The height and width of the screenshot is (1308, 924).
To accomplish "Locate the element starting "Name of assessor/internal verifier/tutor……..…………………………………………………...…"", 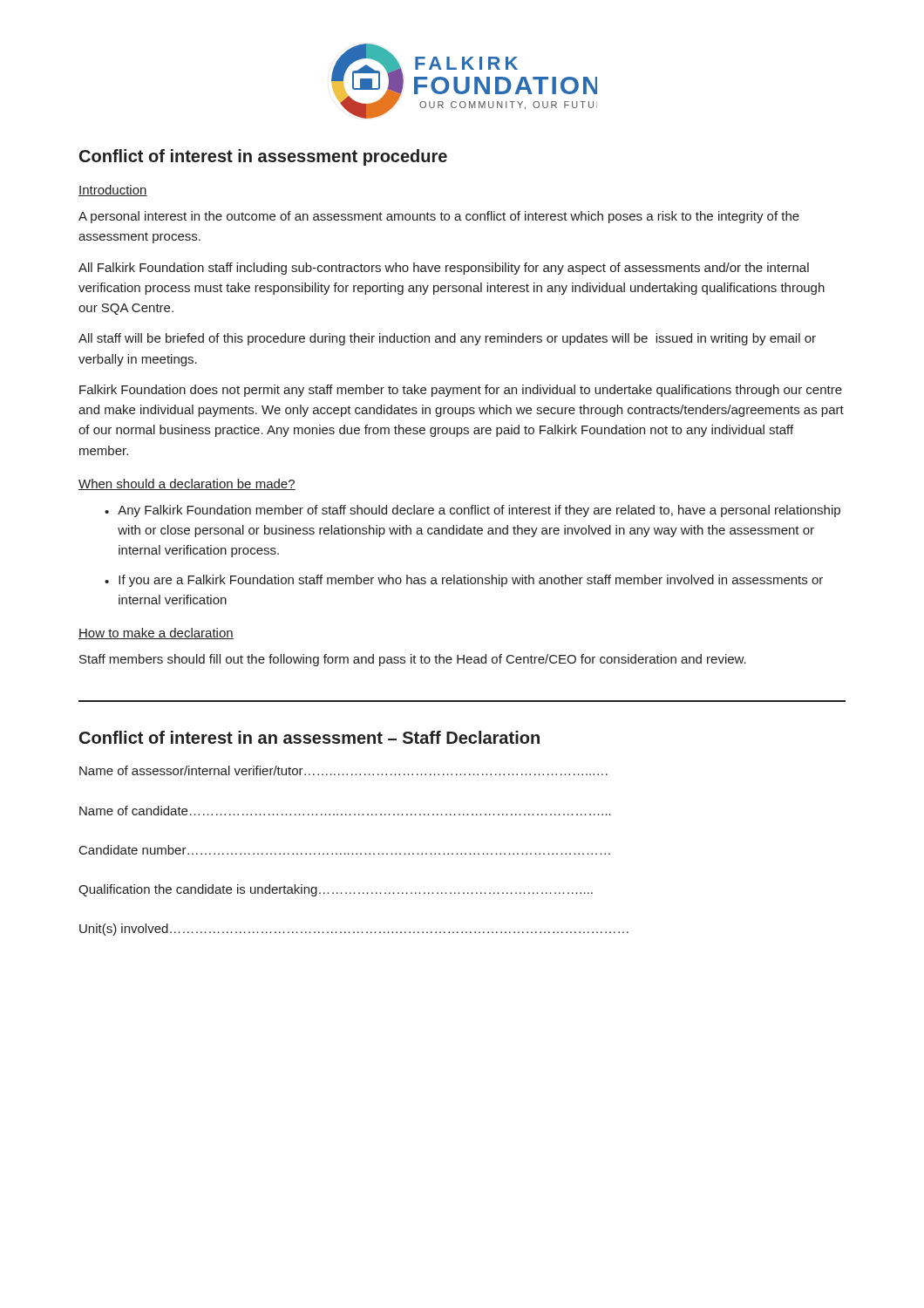I will coord(344,771).
